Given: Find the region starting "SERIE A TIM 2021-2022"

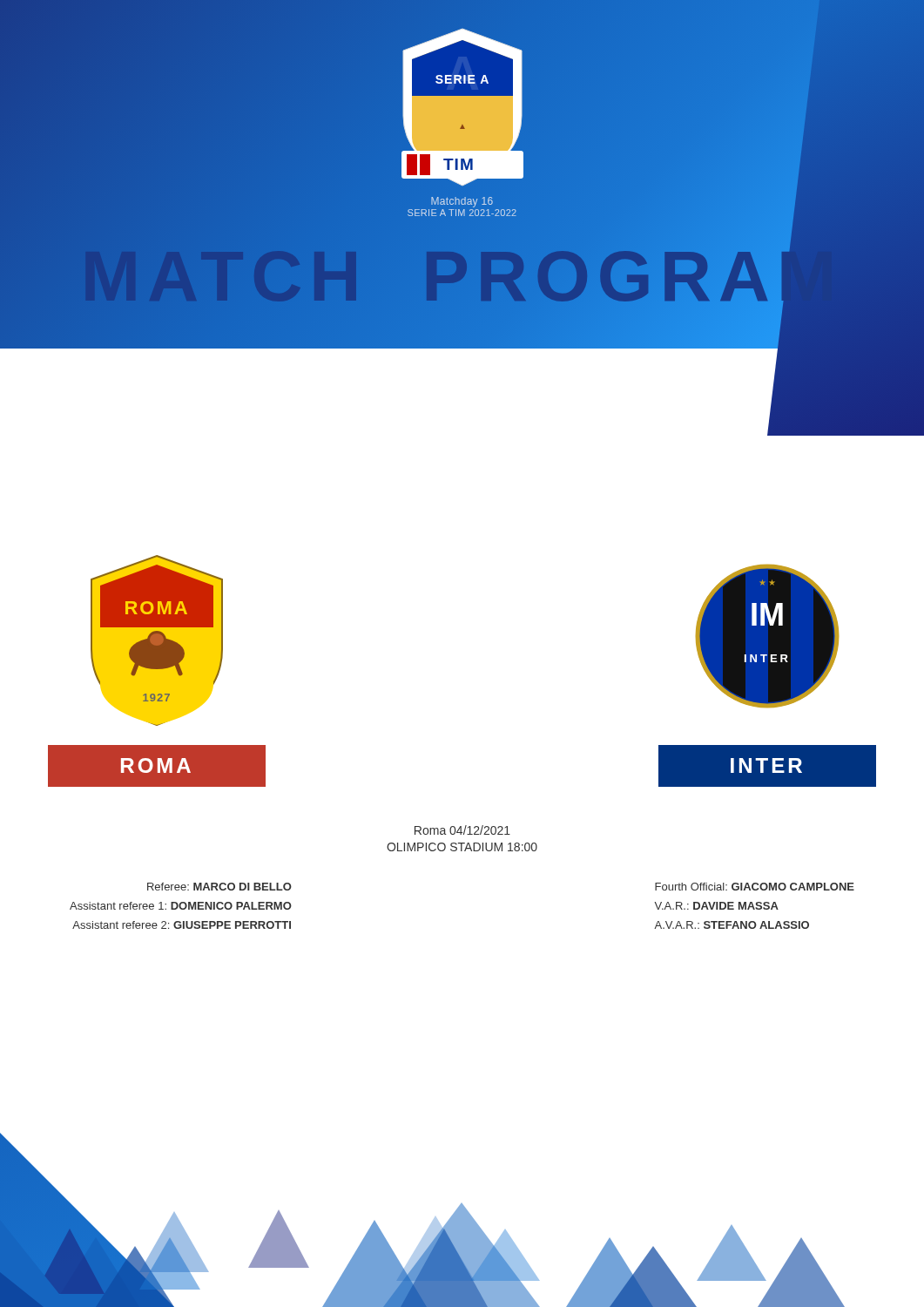Looking at the screenshot, I should [x=462, y=213].
